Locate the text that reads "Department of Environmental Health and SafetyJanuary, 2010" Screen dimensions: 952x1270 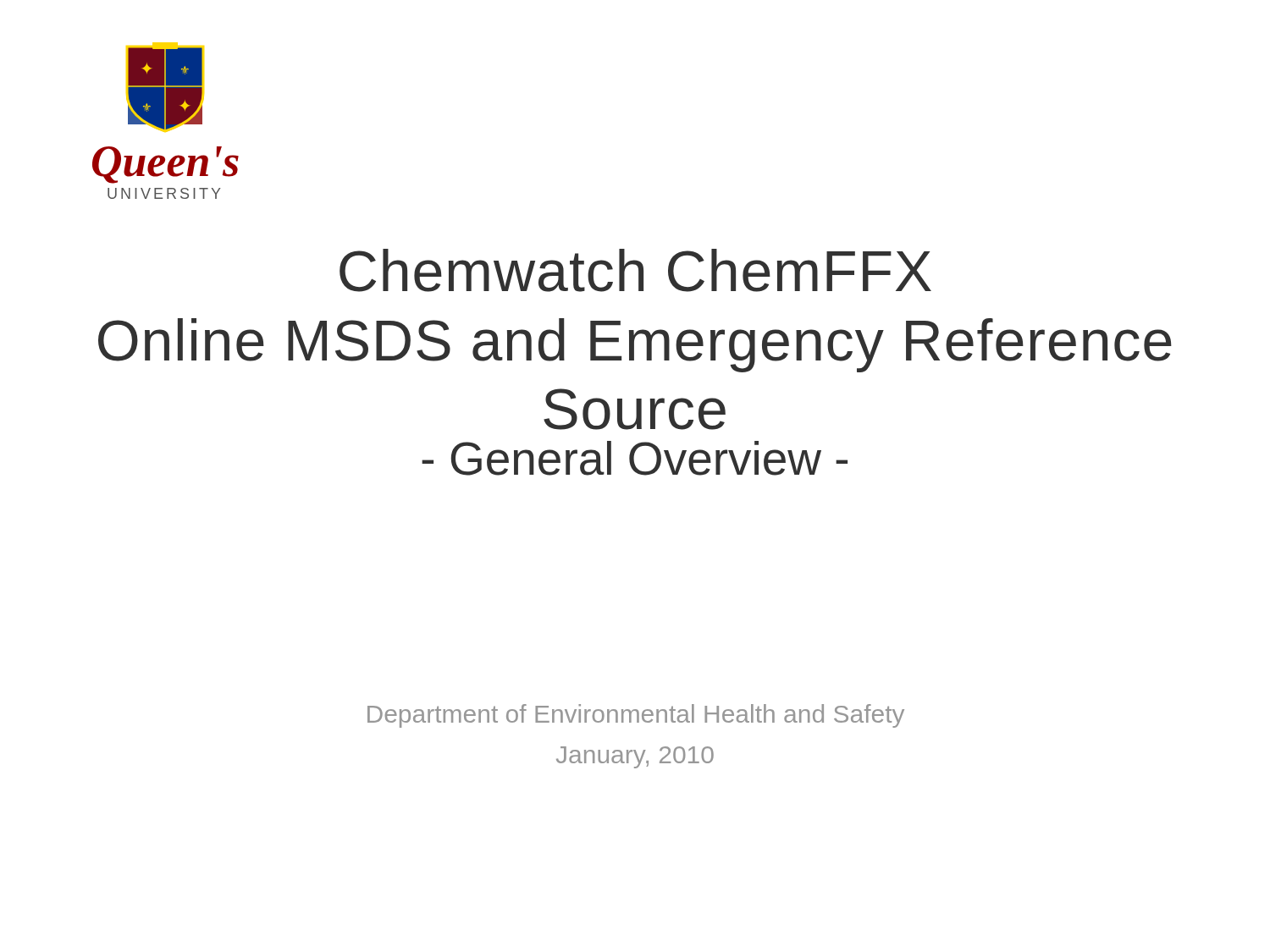point(635,735)
